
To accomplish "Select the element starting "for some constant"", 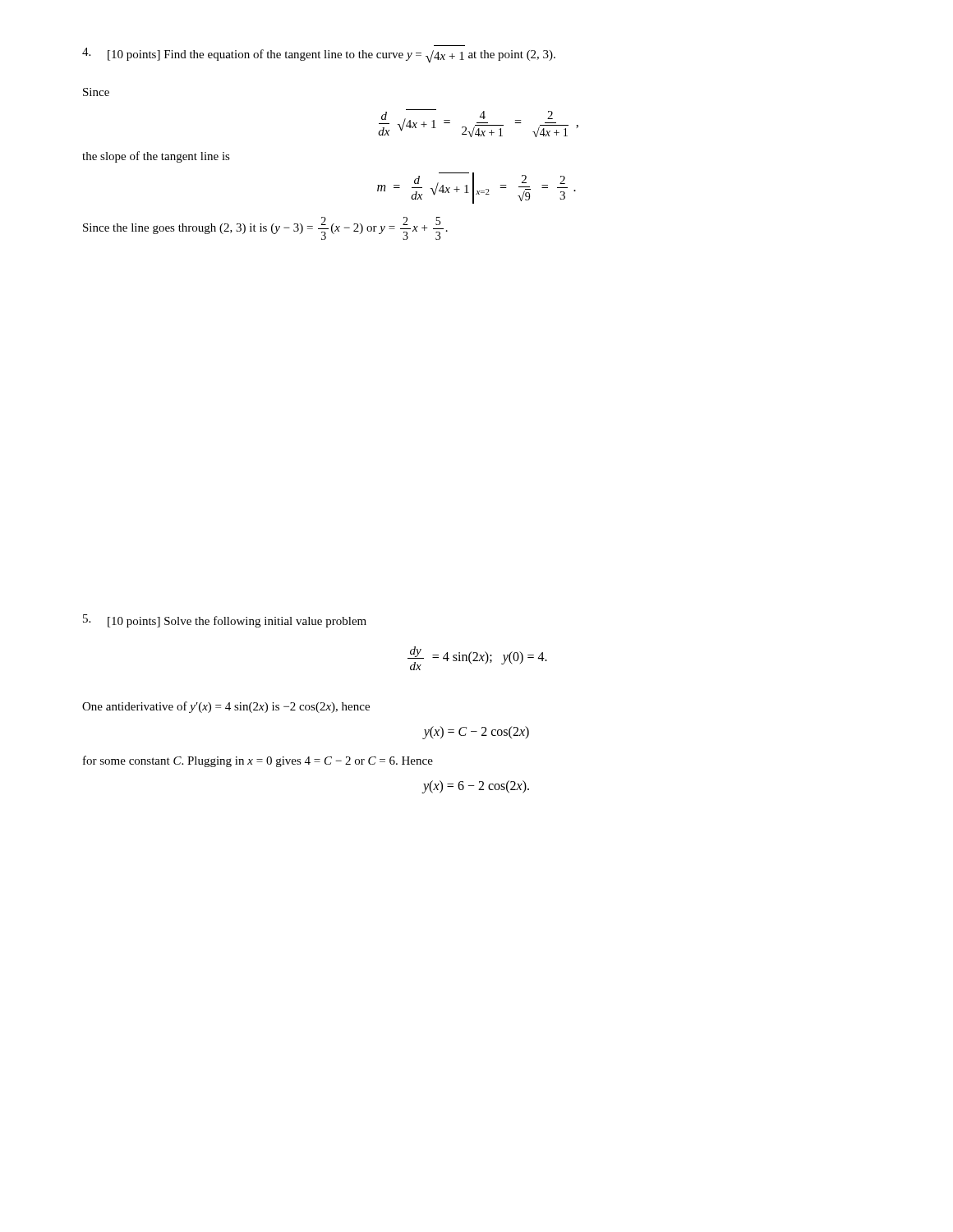I will point(257,760).
